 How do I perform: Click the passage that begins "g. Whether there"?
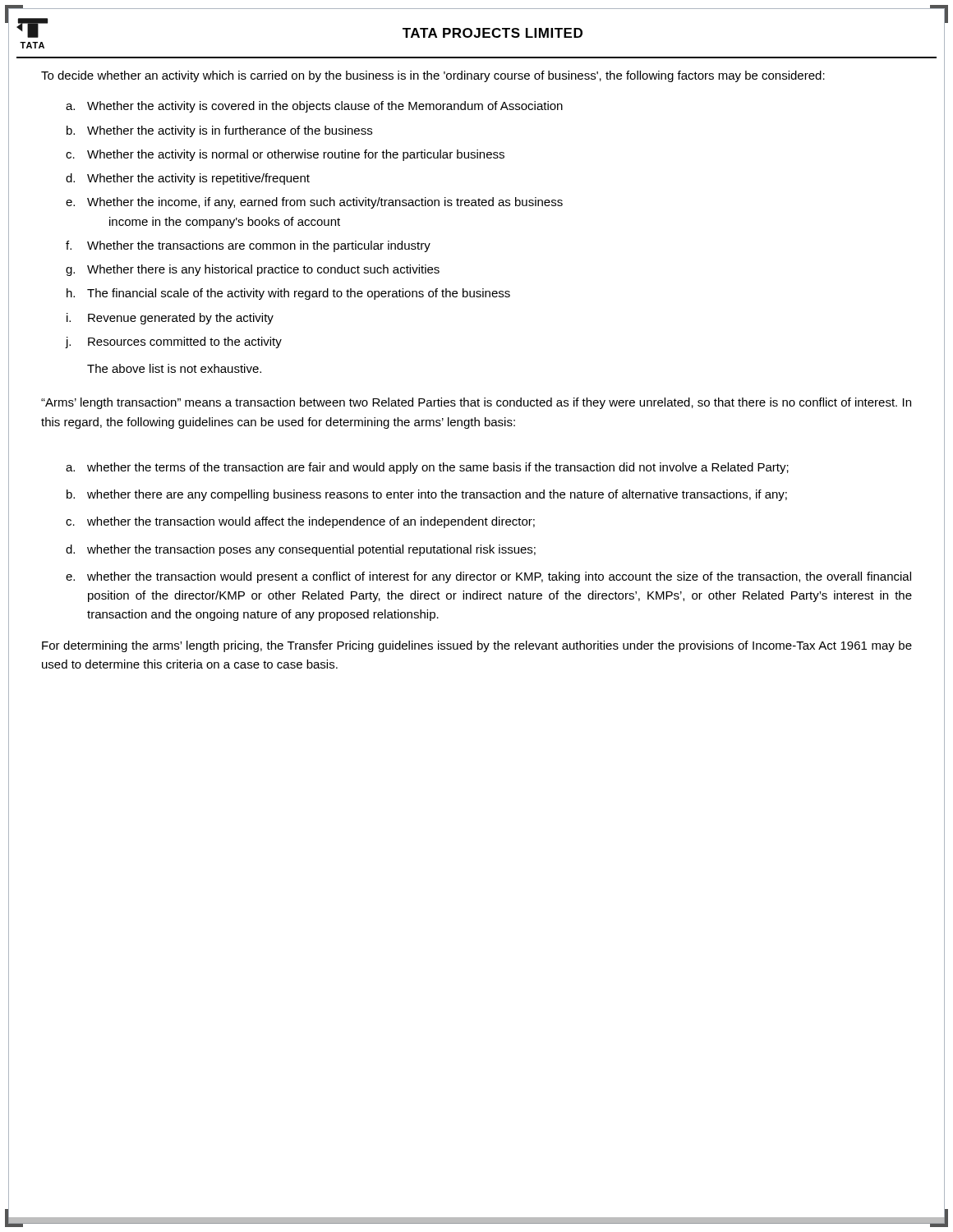tap(253, 270)
